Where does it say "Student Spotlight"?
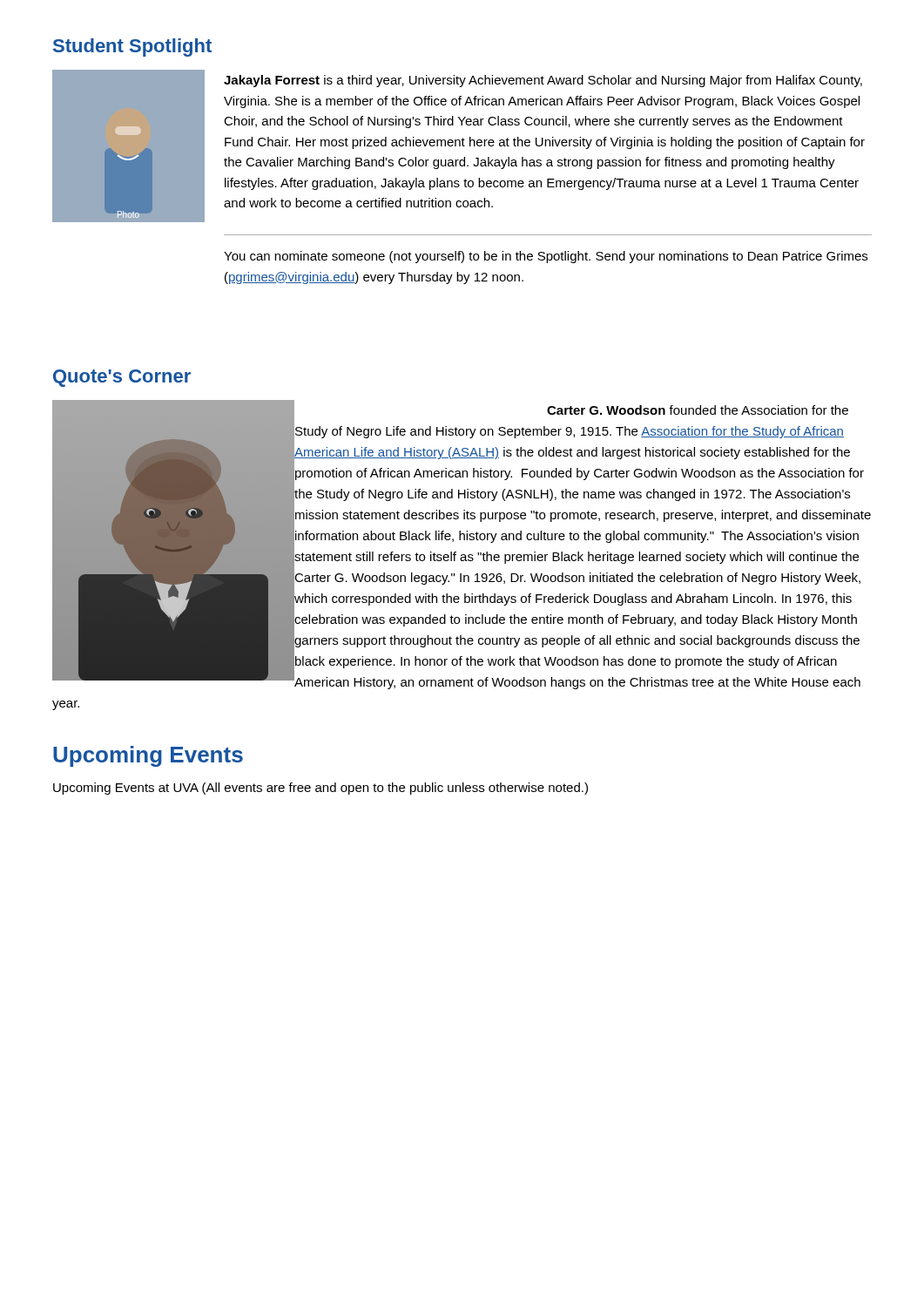The width and height of the screenshot is (924, 1307). coord(132,46)
